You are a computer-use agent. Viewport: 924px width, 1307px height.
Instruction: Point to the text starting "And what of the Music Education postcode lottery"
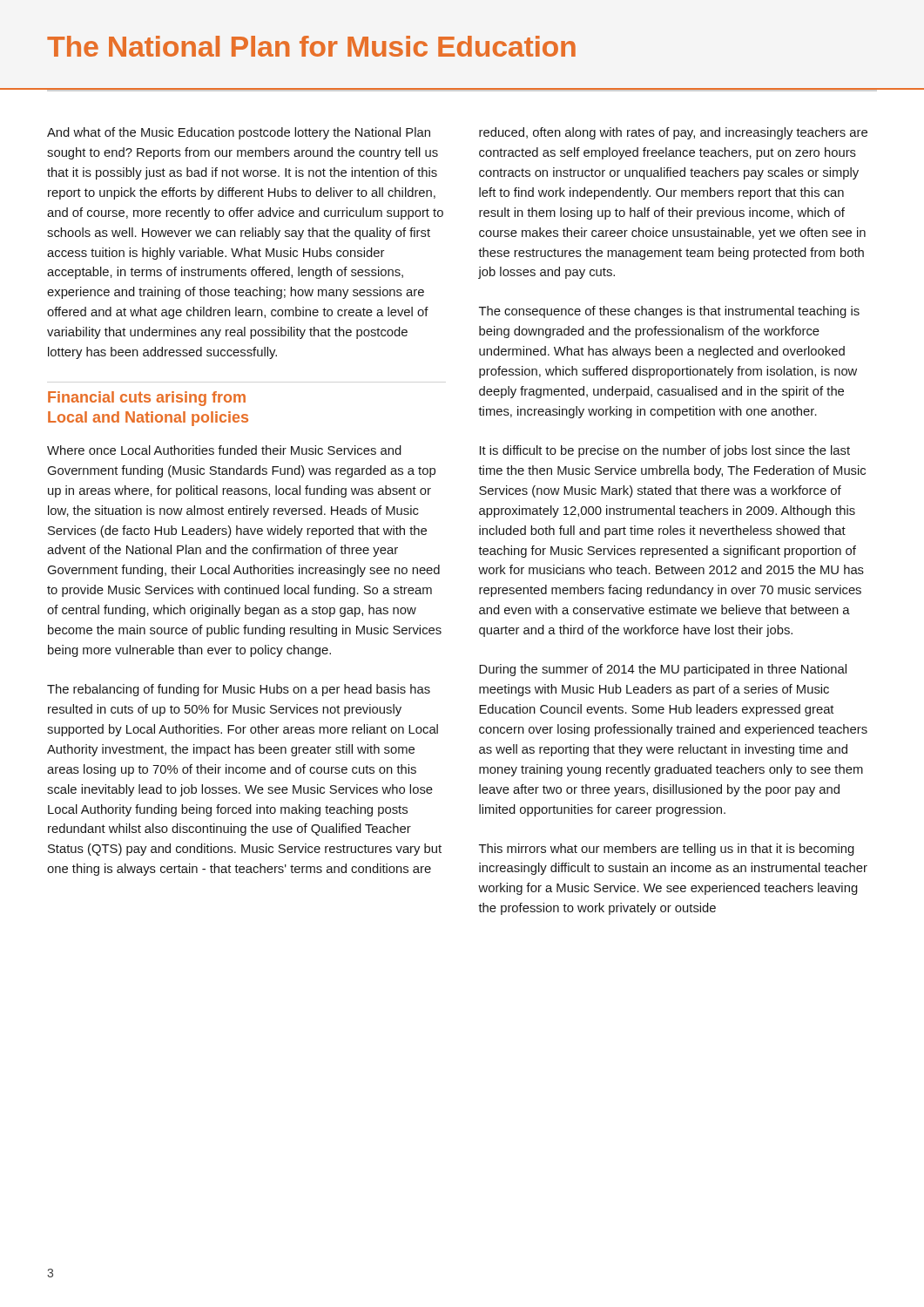(246, 243)
